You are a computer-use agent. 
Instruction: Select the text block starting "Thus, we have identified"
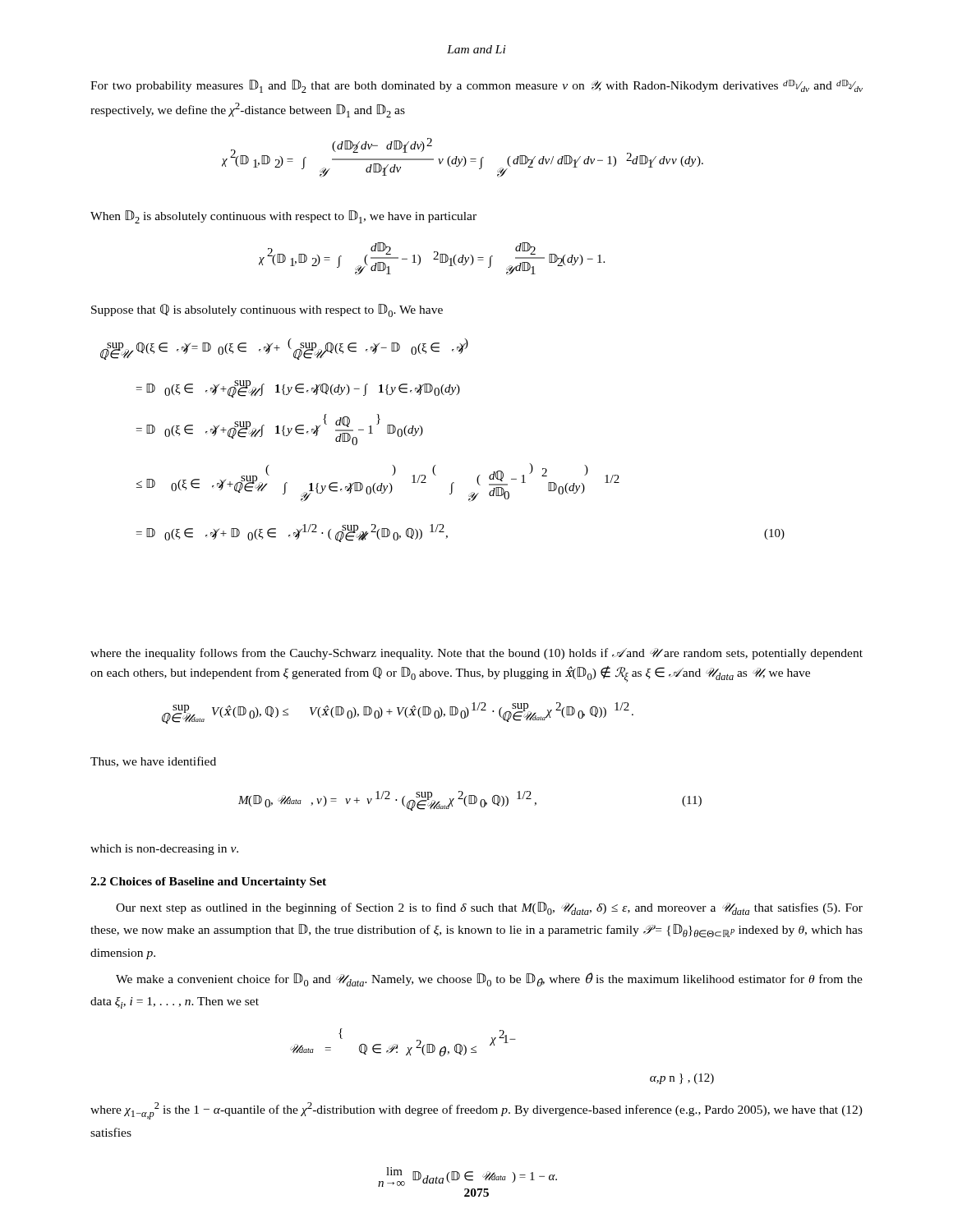[153, 761]
